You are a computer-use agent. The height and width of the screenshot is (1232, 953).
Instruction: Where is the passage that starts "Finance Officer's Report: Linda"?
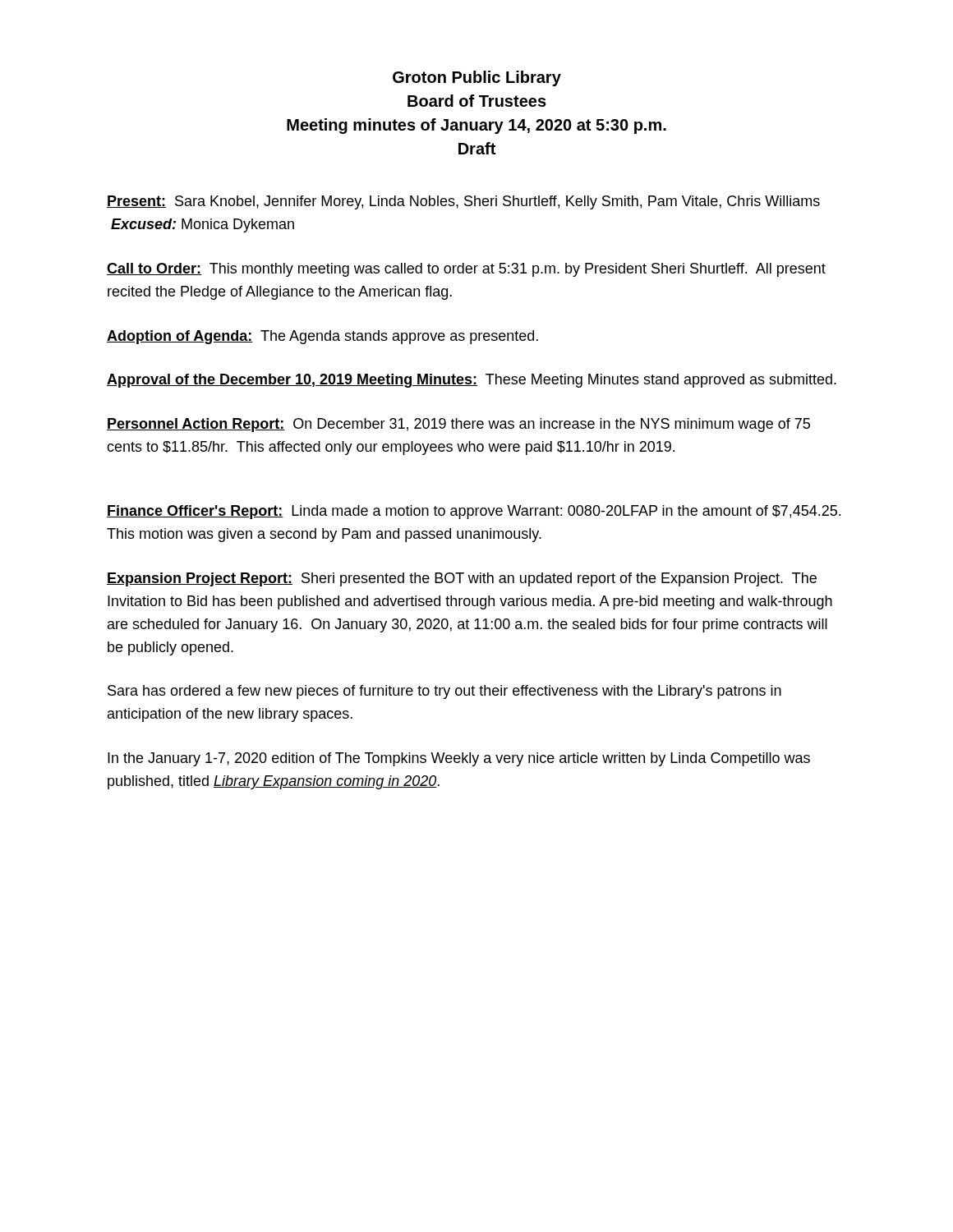pyautogui.click(x=476, y=522)
